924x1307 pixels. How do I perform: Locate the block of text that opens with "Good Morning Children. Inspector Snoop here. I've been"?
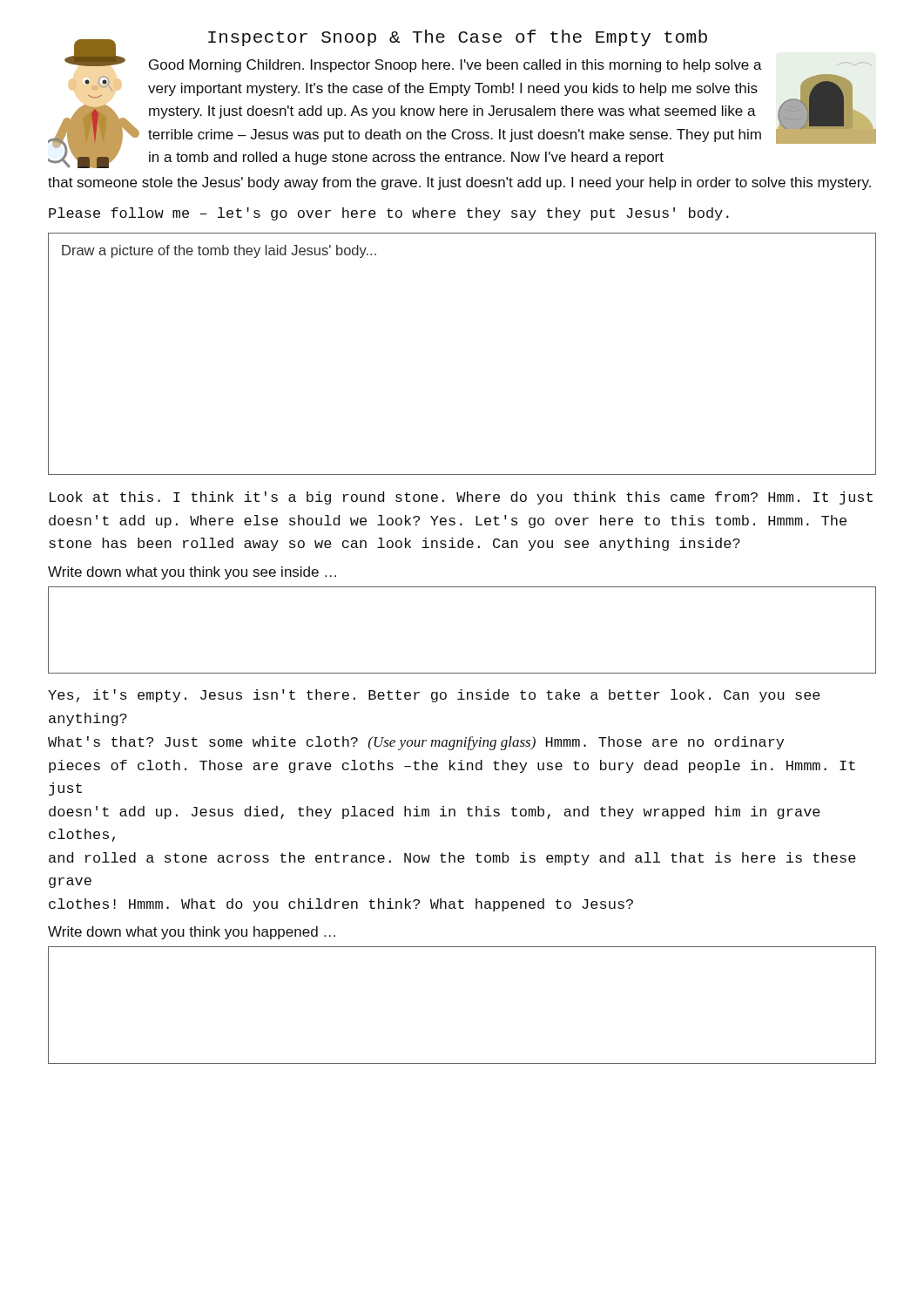455,111
